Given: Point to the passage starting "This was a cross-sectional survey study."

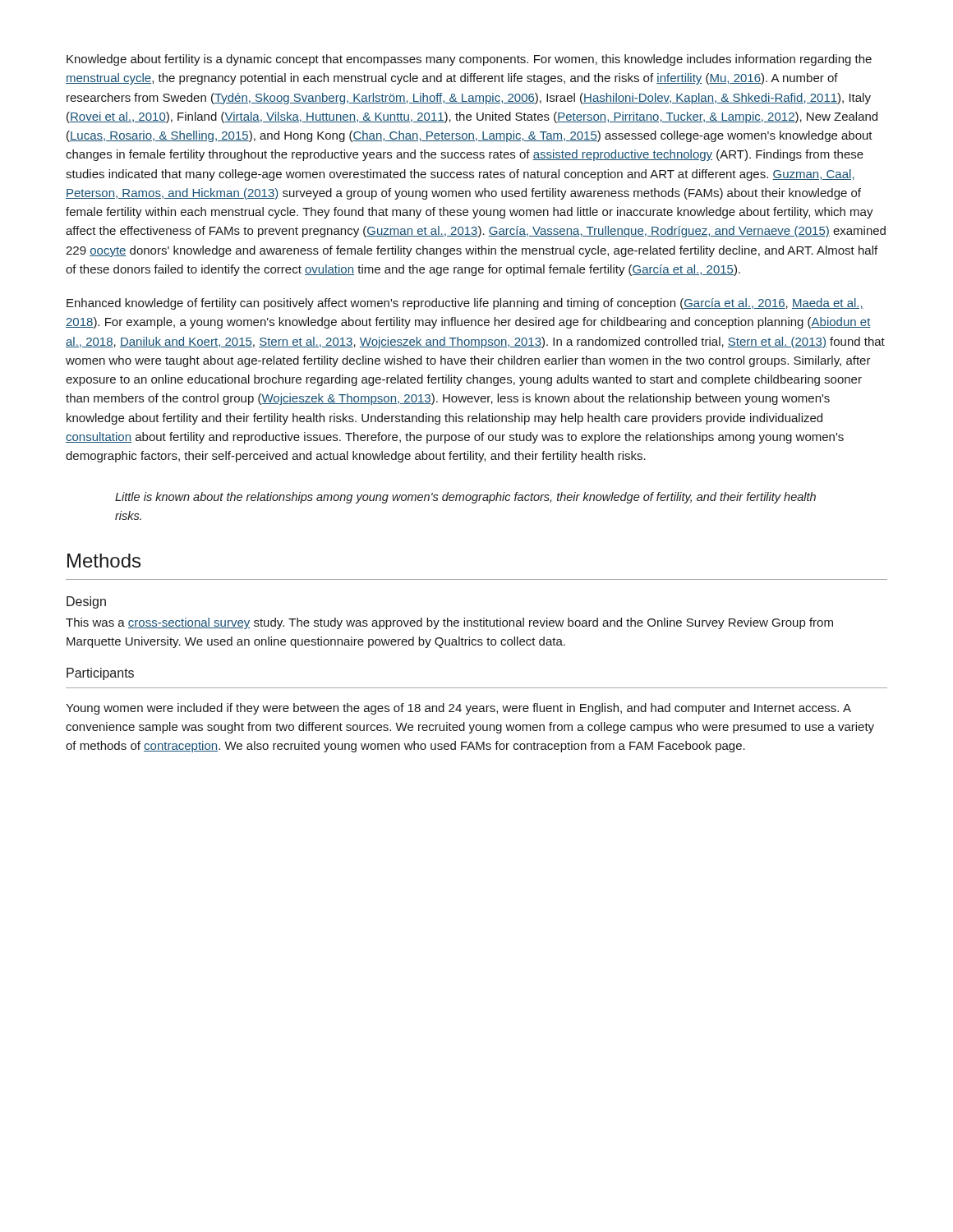Looking at the screenshot, I should pyautogui.click(x=450, y=632).
